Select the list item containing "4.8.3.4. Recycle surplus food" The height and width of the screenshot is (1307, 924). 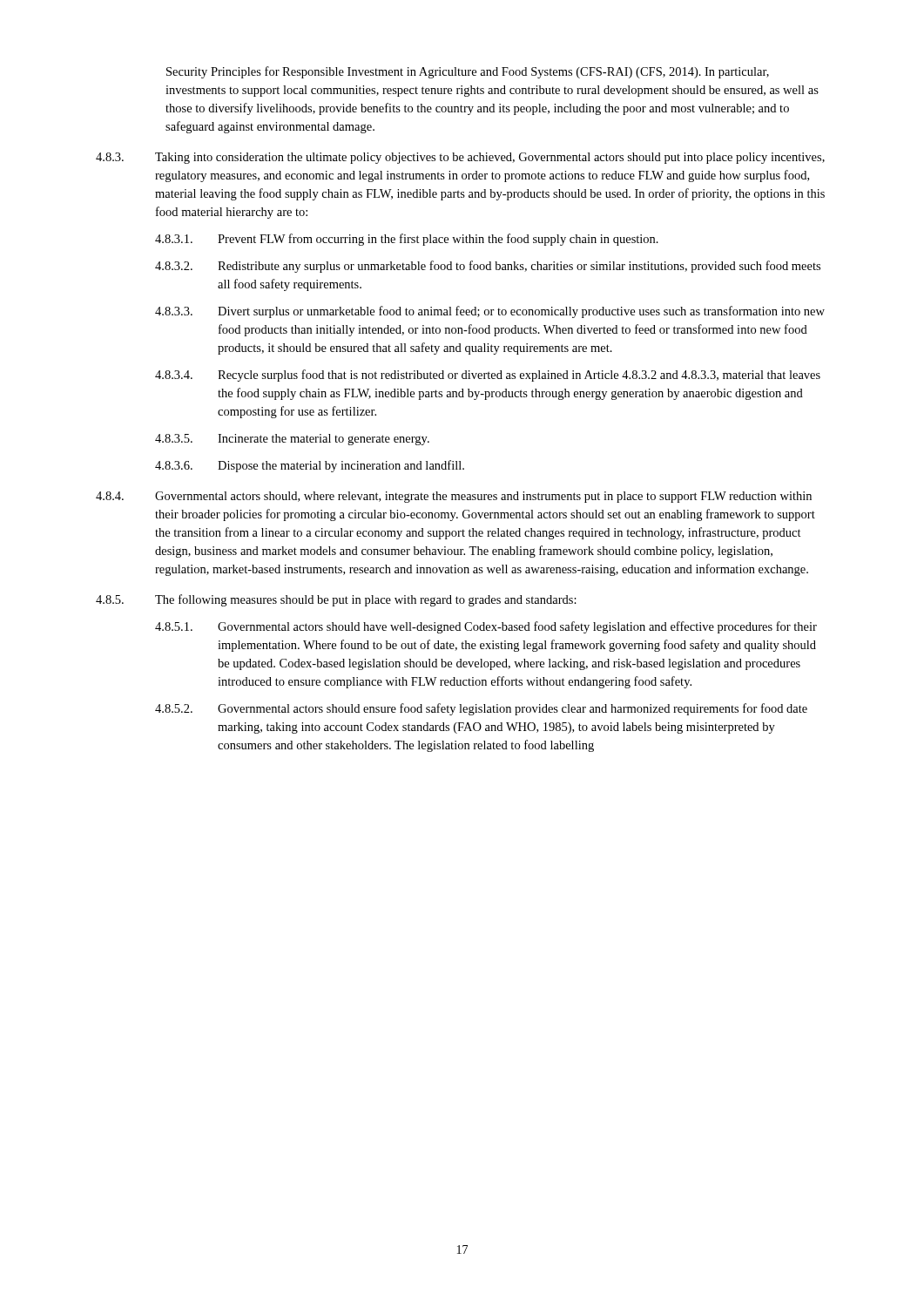click(x=492, y=394)
